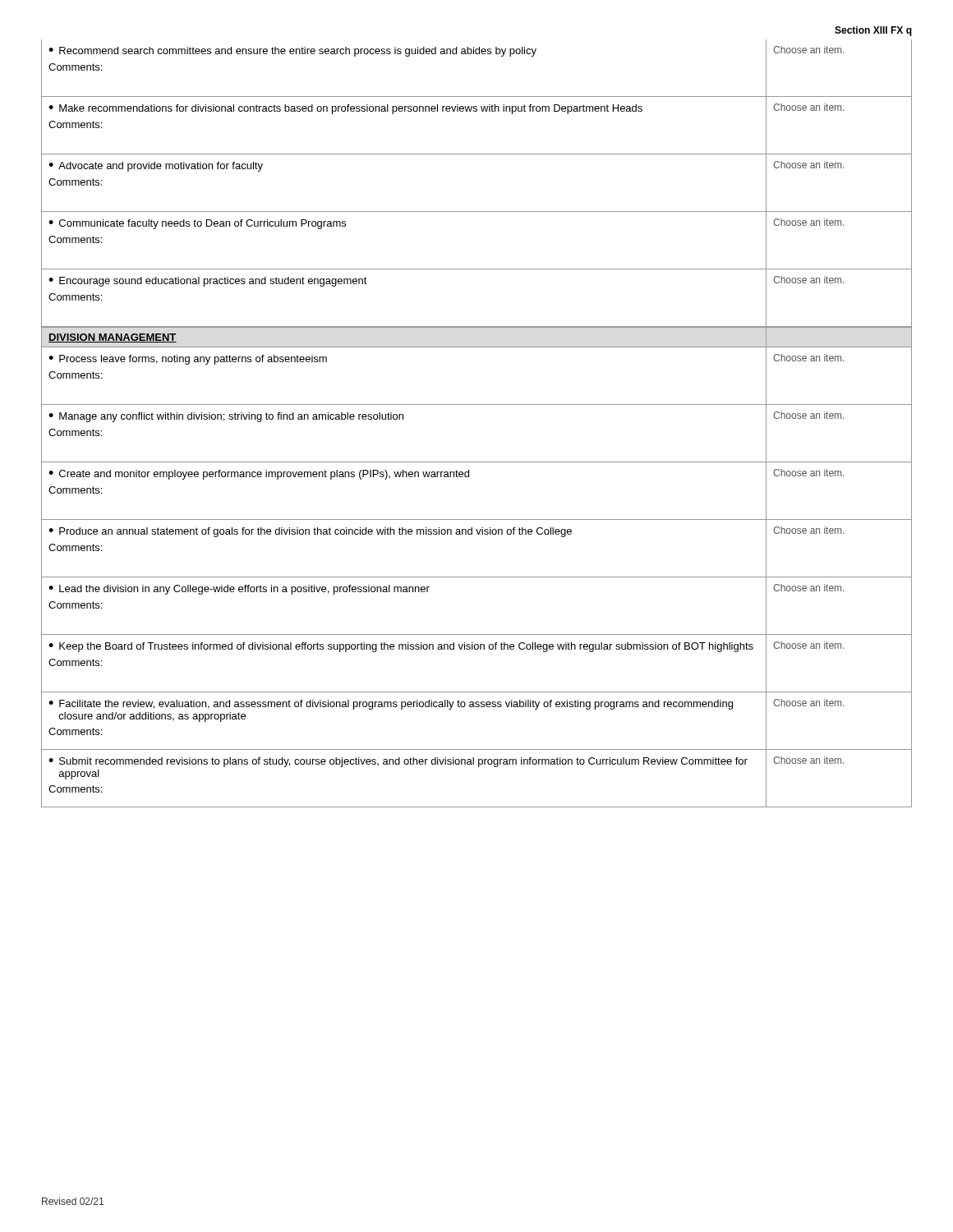This screenshot has width=953, height=1232.
Task: Locate the list item containing "• Encourage sound educational practices and student engagement"
Action: tap(476, 298)
